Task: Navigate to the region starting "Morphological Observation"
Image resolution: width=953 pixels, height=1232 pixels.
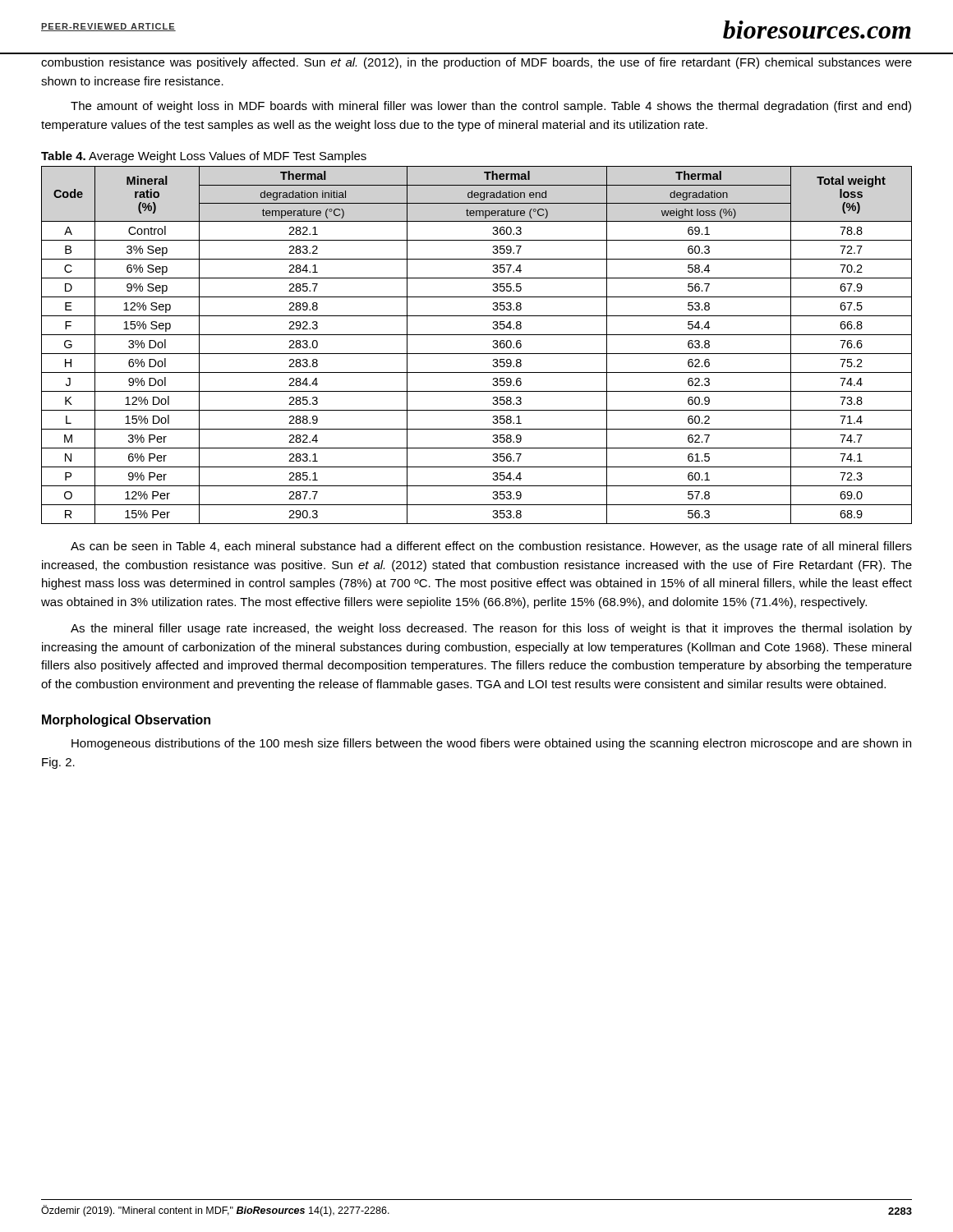Action: click(126, 720)
